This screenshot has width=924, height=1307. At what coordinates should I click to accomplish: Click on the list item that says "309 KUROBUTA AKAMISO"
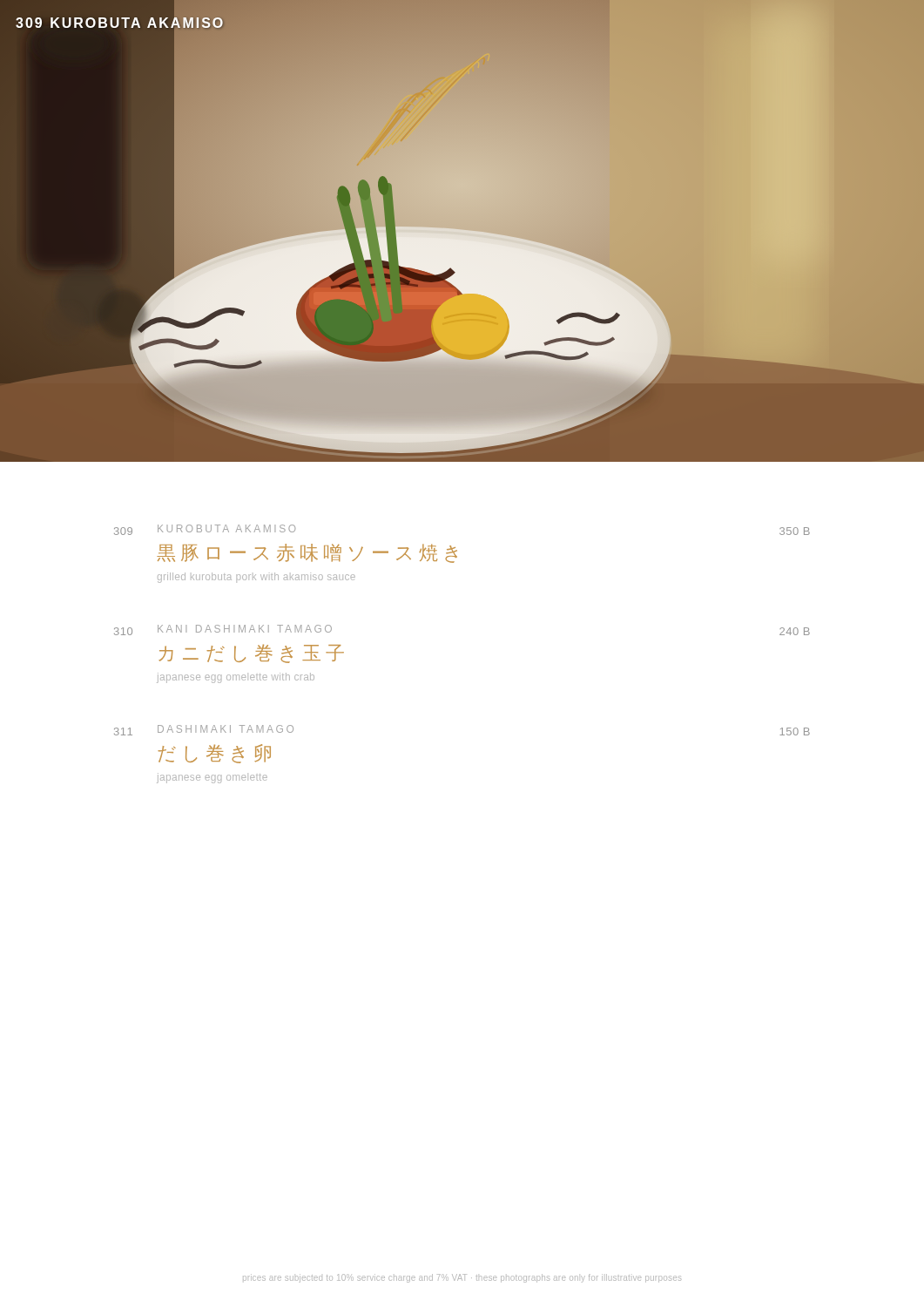[x=462, y=553]
